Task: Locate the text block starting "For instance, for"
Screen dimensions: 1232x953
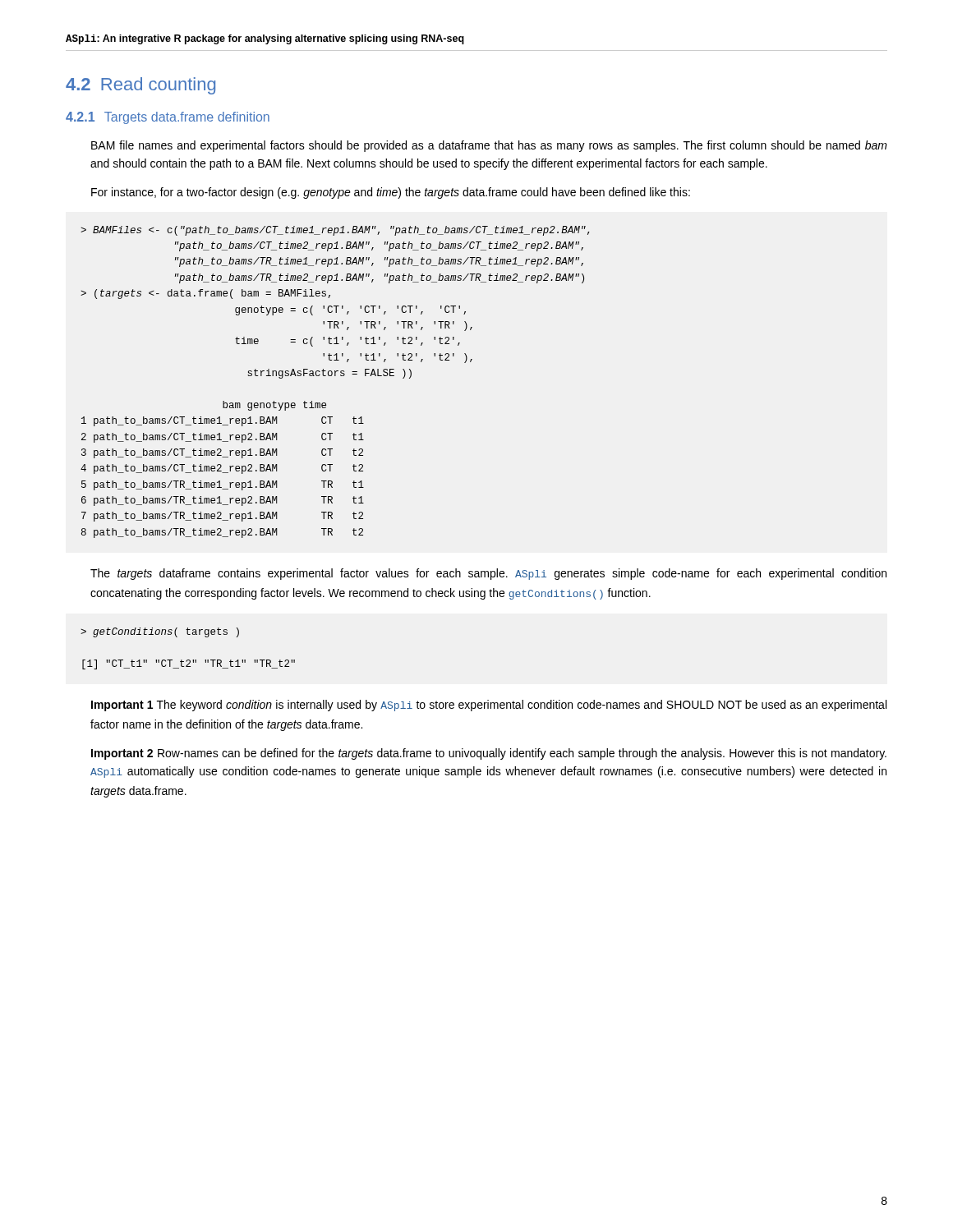Action: (x=391, y=192)
